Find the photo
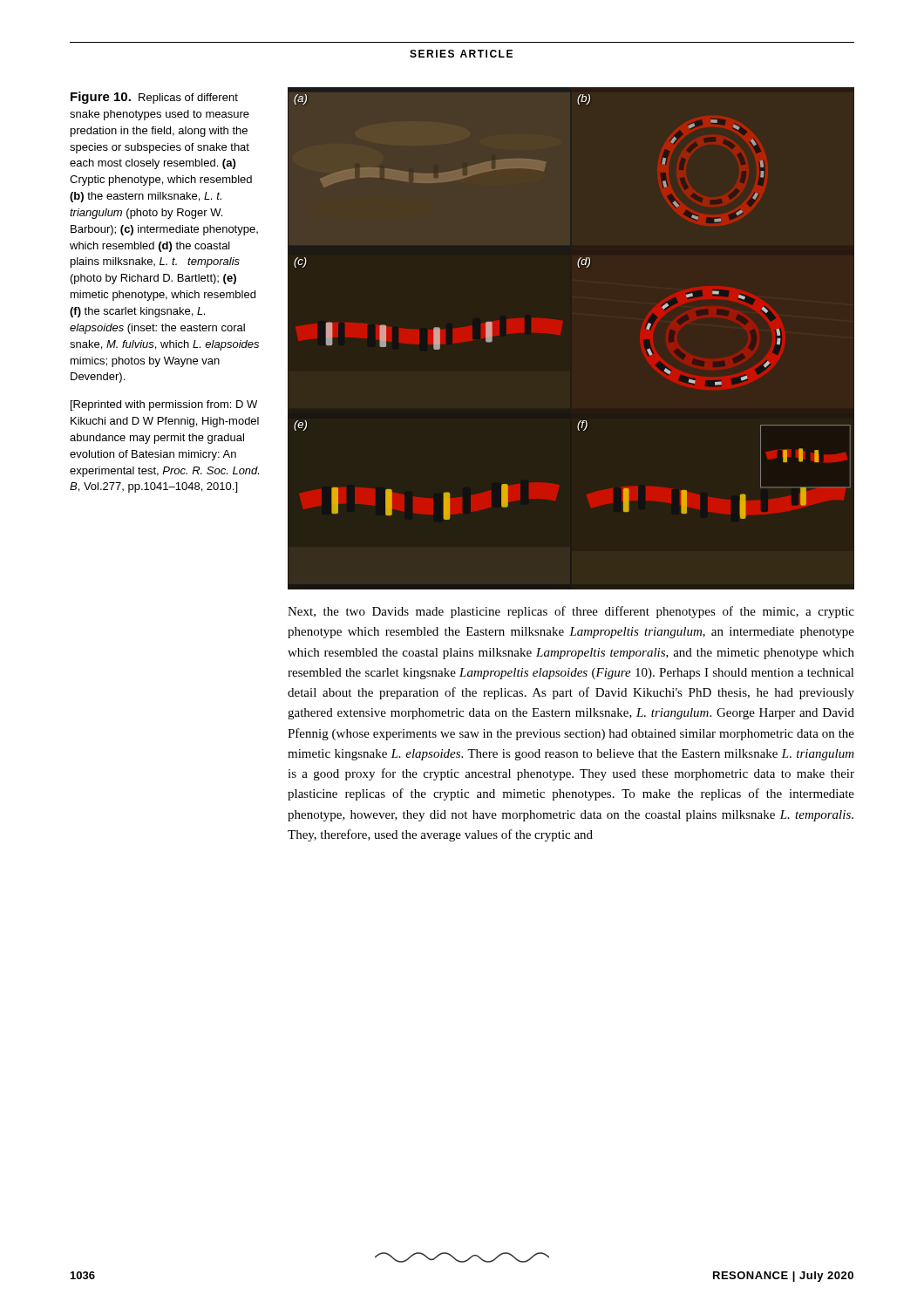The height and width of the screenshot is (1308, 924). coord(571,338)
